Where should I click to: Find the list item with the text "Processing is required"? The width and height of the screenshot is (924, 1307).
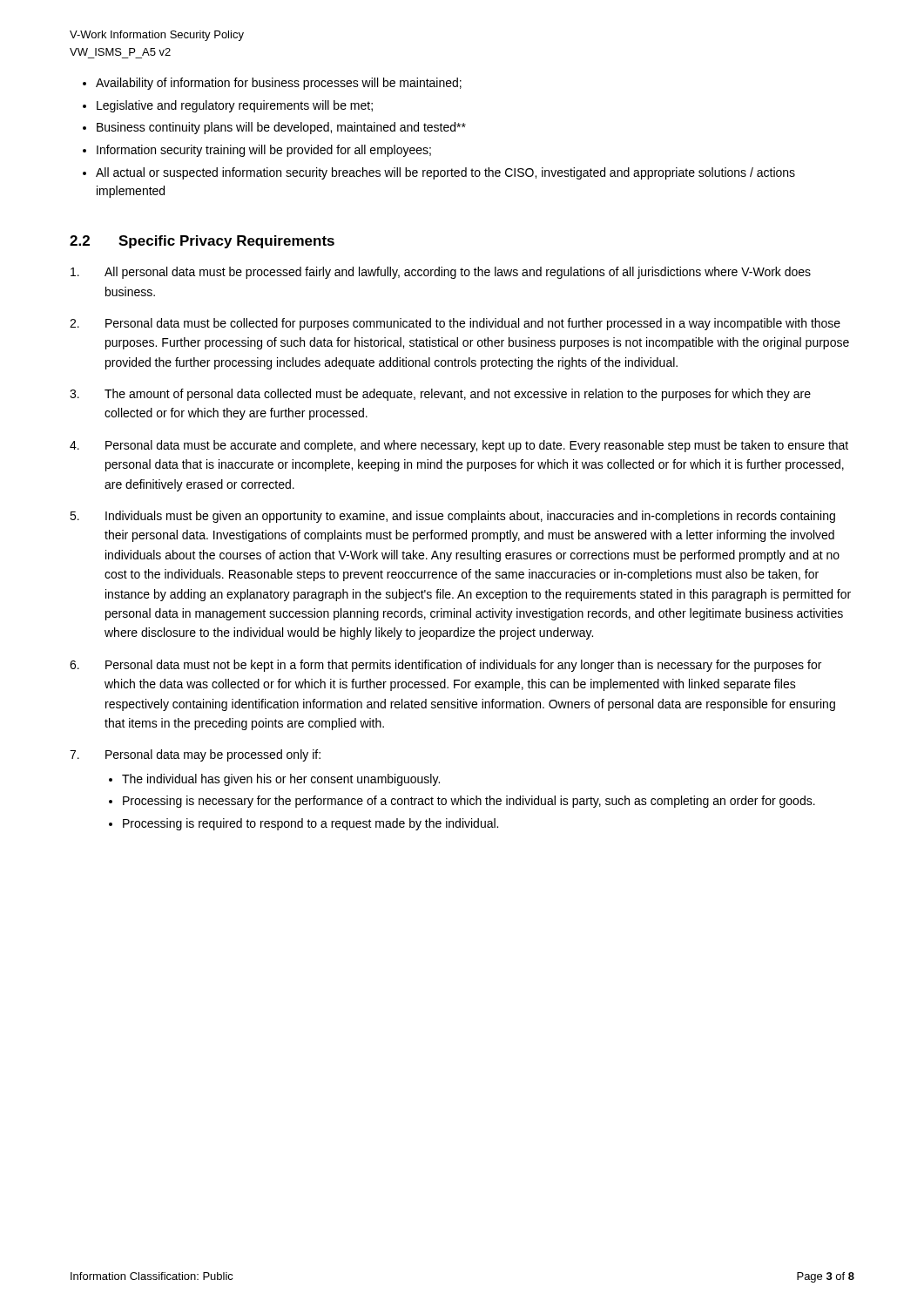tap(311, 823)
